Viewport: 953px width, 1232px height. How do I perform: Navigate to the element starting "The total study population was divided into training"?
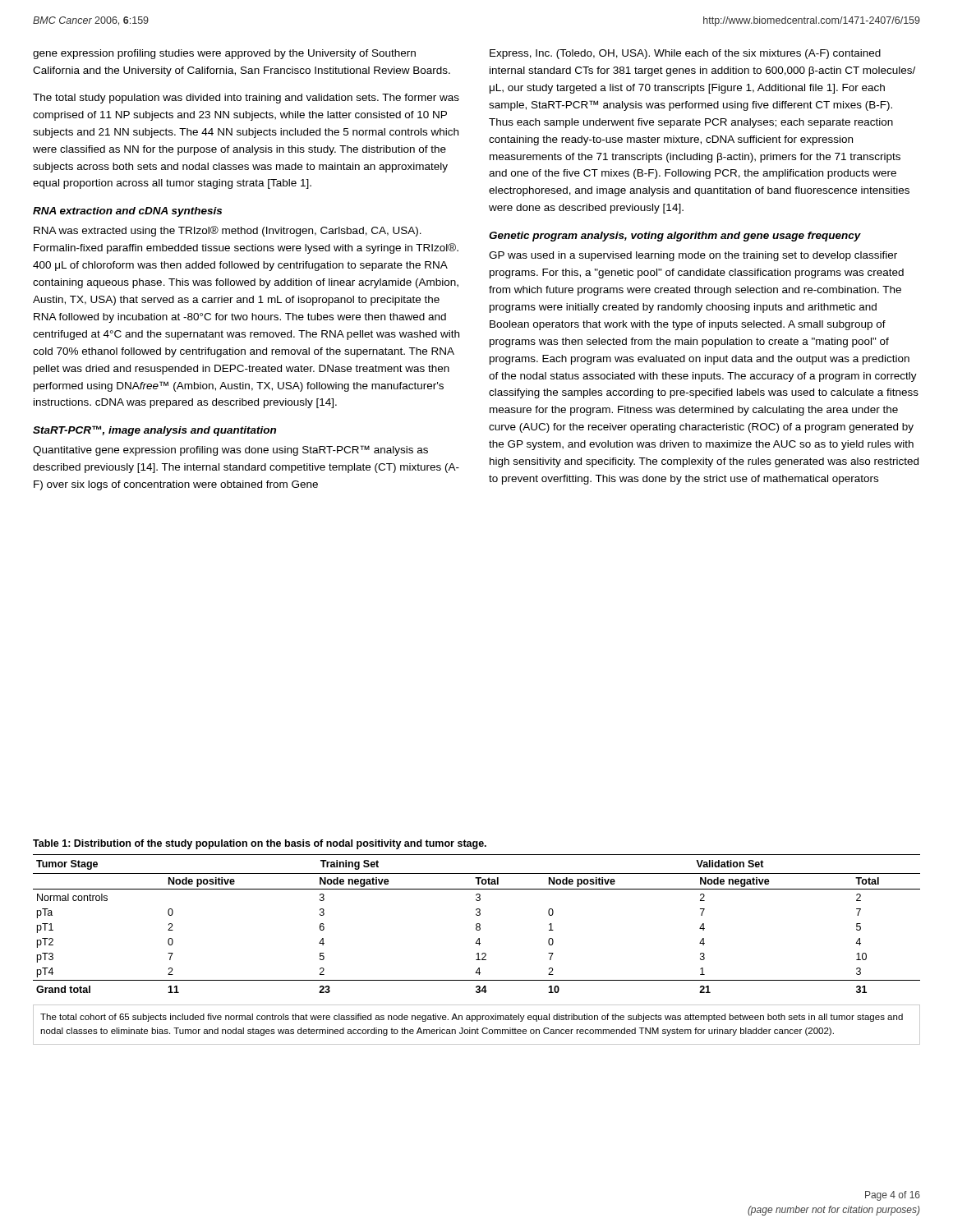point(246,140)
